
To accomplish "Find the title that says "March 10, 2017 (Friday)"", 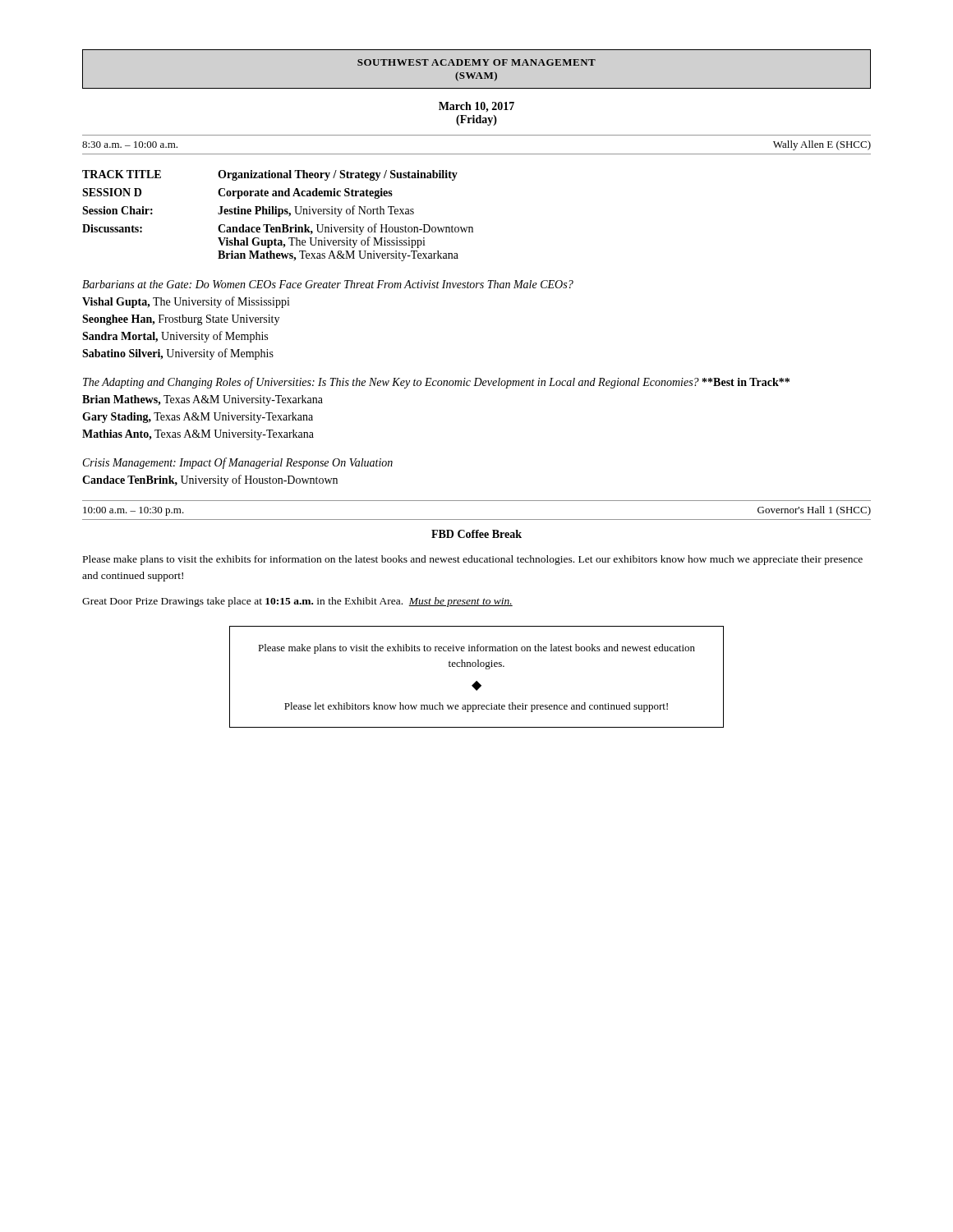I will pos(476,113).
